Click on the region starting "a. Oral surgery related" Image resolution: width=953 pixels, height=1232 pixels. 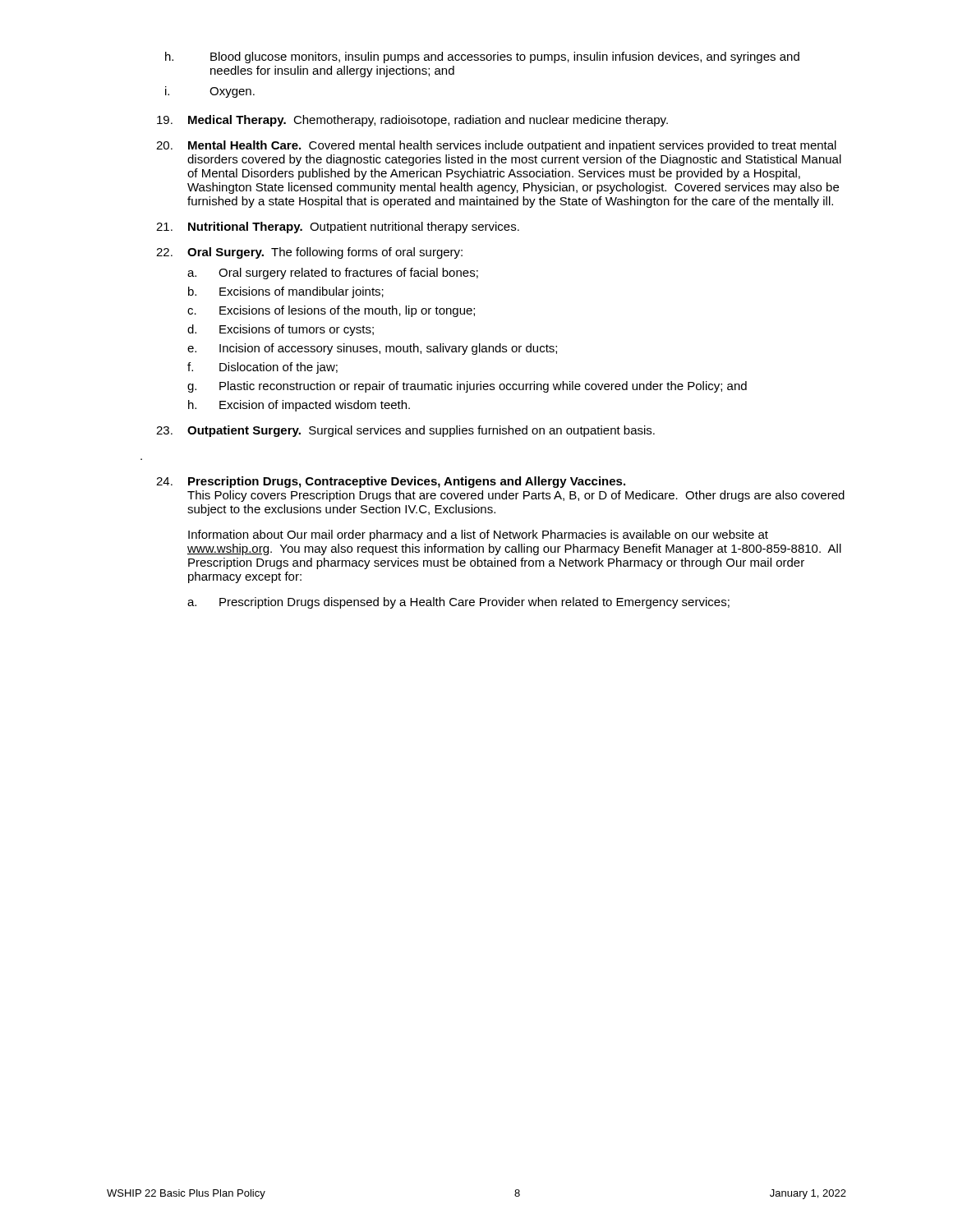tap(333, 272)
